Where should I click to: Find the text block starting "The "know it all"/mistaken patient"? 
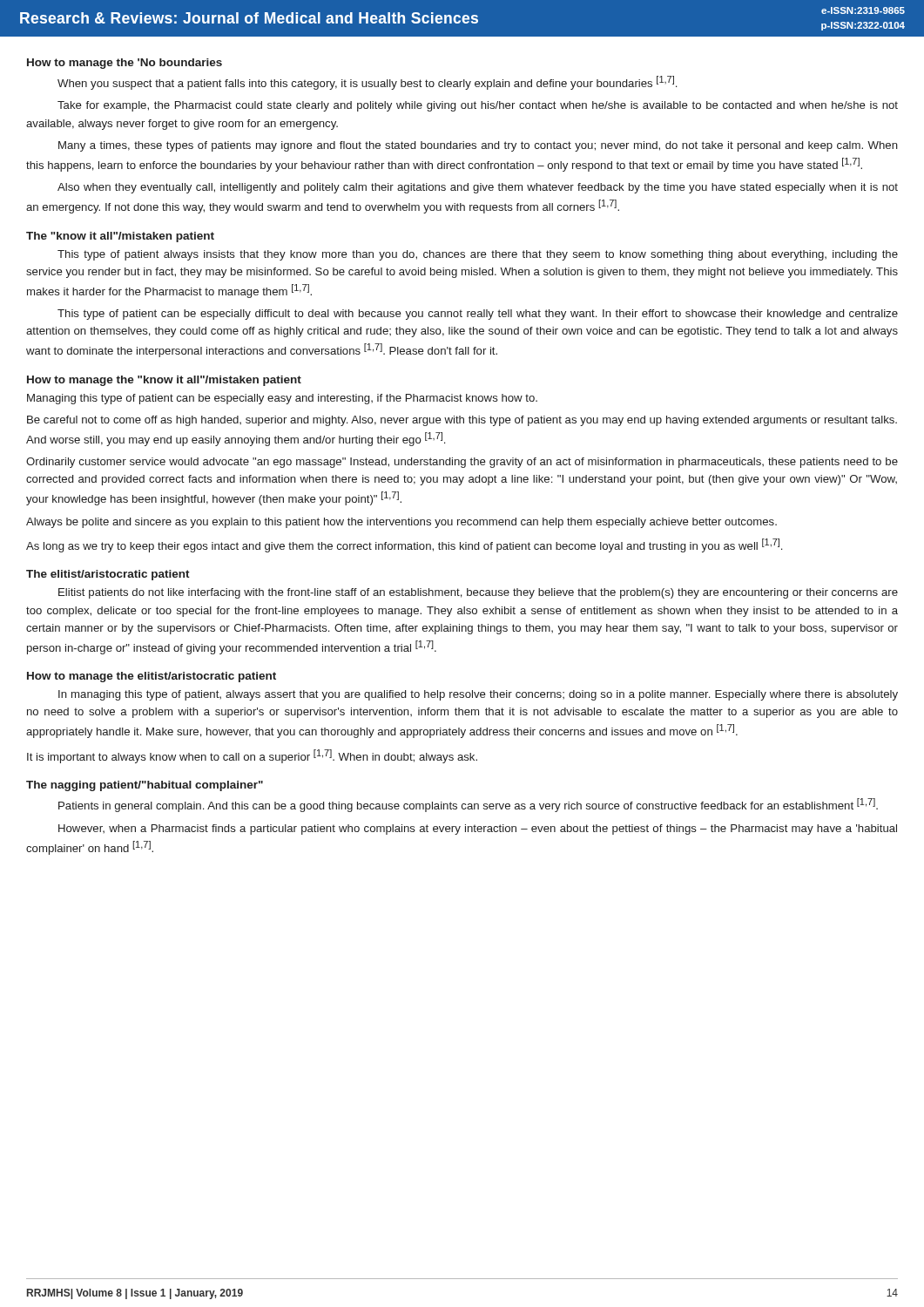pyautogui.click(x=120, y=235)
